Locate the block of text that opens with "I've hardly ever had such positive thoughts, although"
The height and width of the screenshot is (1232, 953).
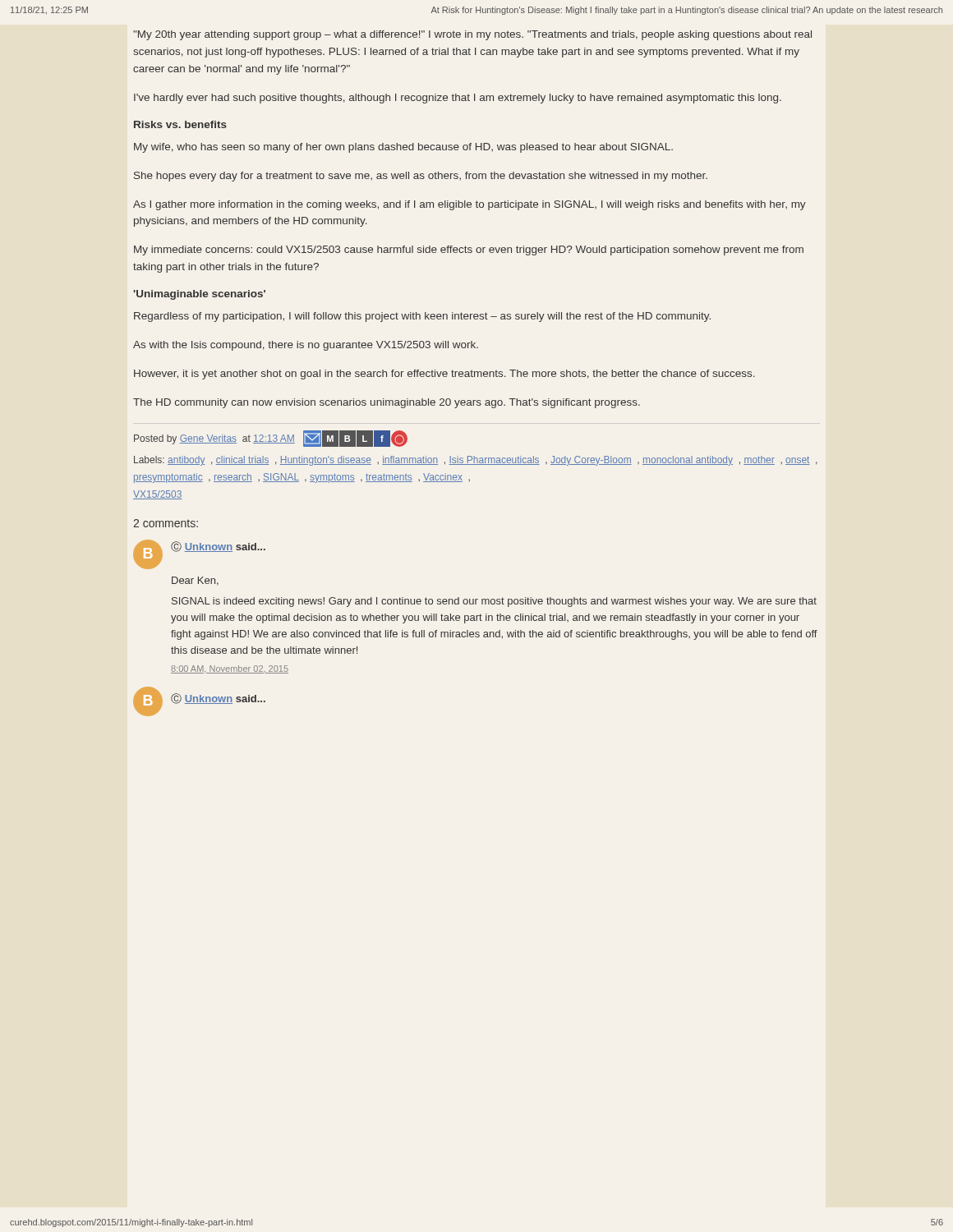458,97
